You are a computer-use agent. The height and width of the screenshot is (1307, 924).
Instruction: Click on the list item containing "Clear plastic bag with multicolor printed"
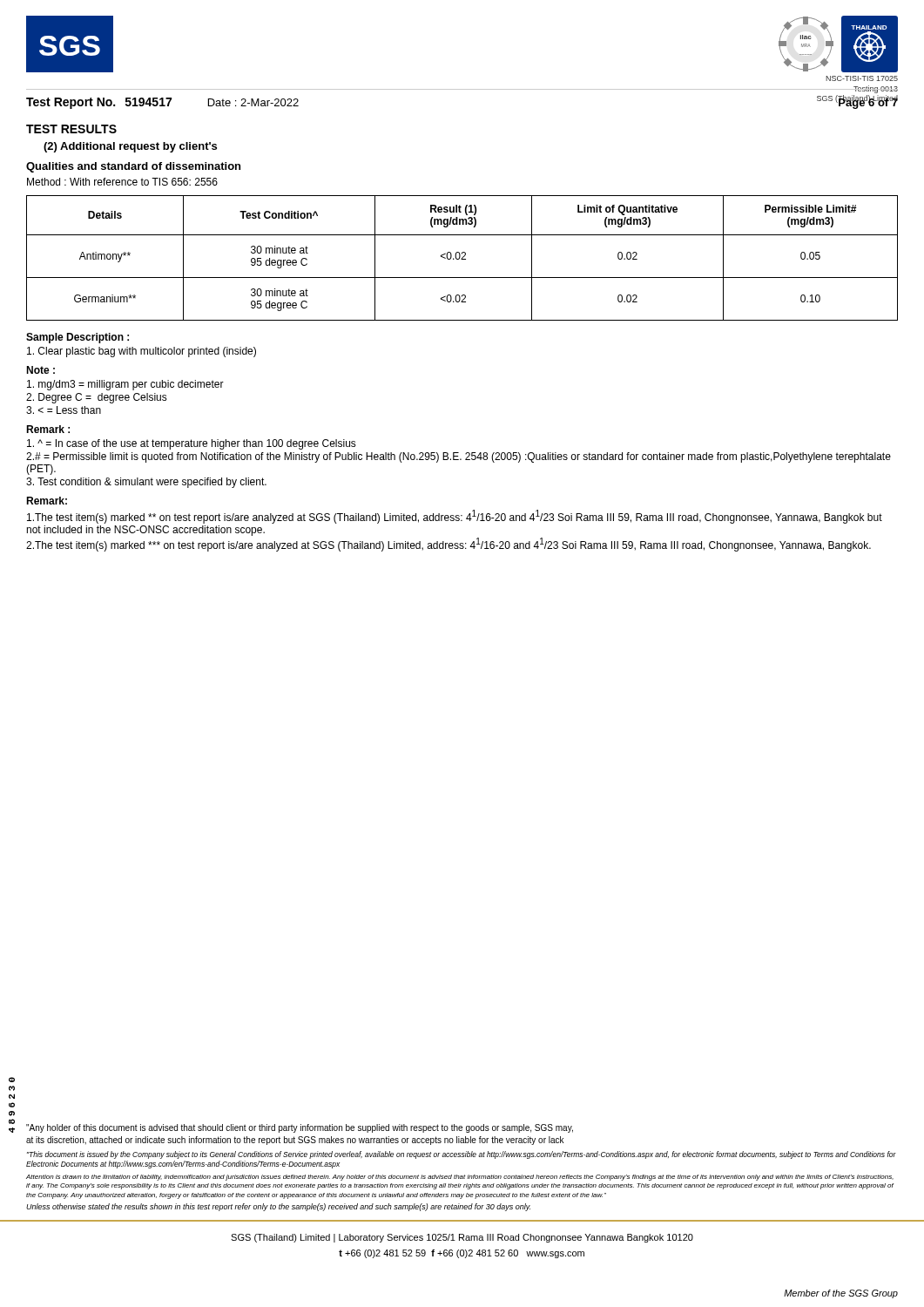pyautogui.click(x=141, y=351)
